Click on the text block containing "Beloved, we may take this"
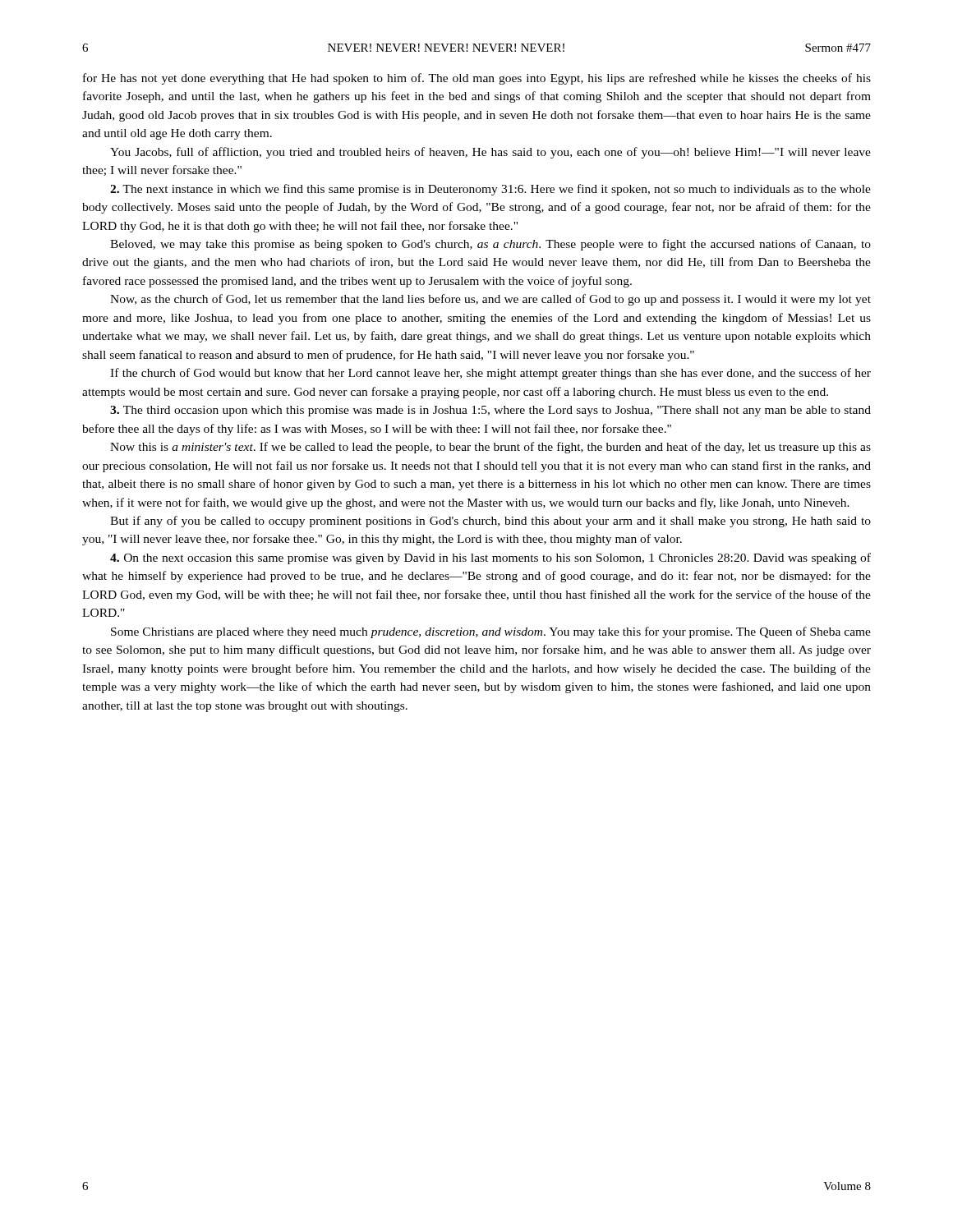This screenshot has height=1232, width=953. pyautogui.click(x=476, y=263)
